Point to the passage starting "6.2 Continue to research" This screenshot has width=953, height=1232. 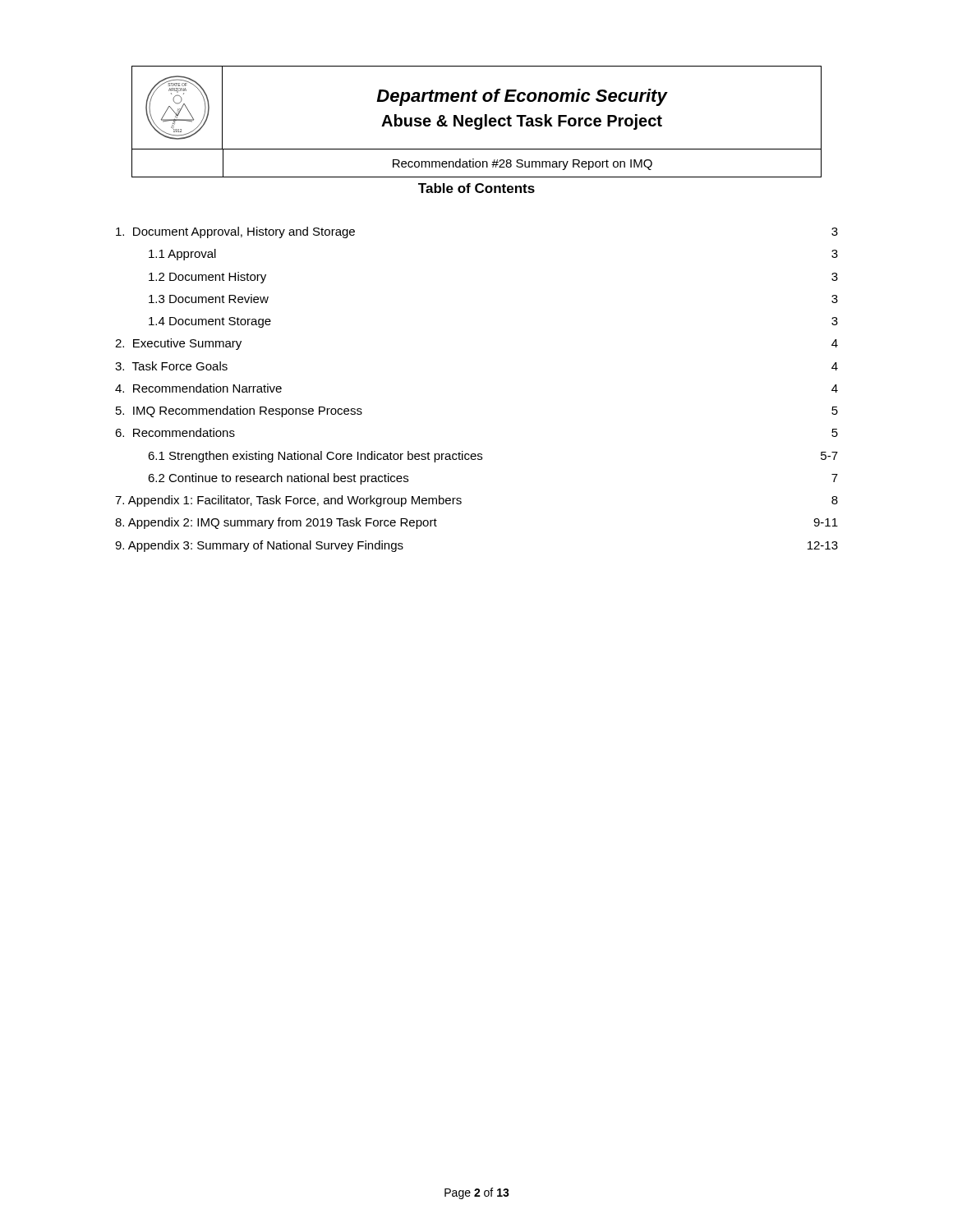(278, 478)
